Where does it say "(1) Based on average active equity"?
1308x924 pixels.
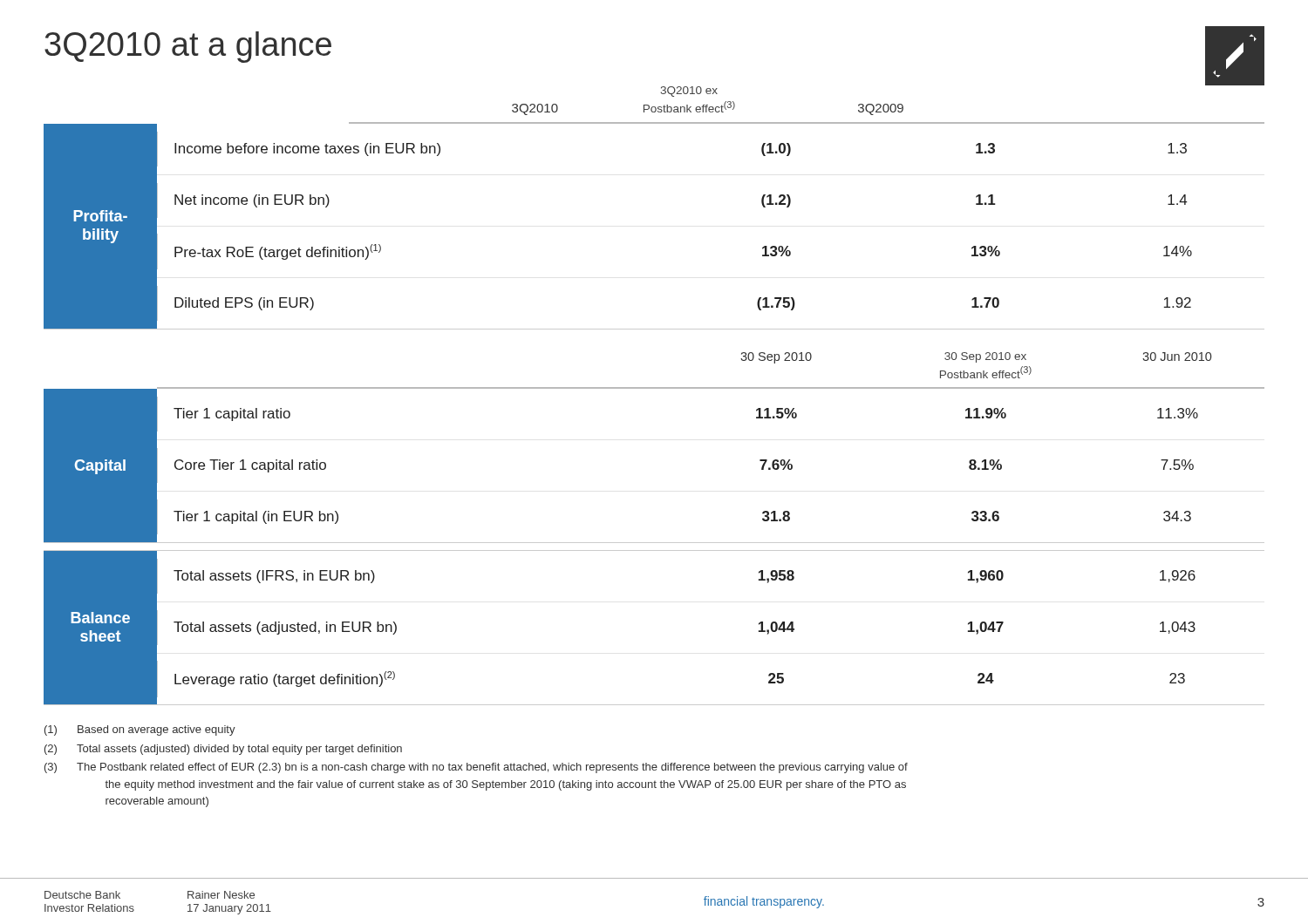[x=139, y=730]
